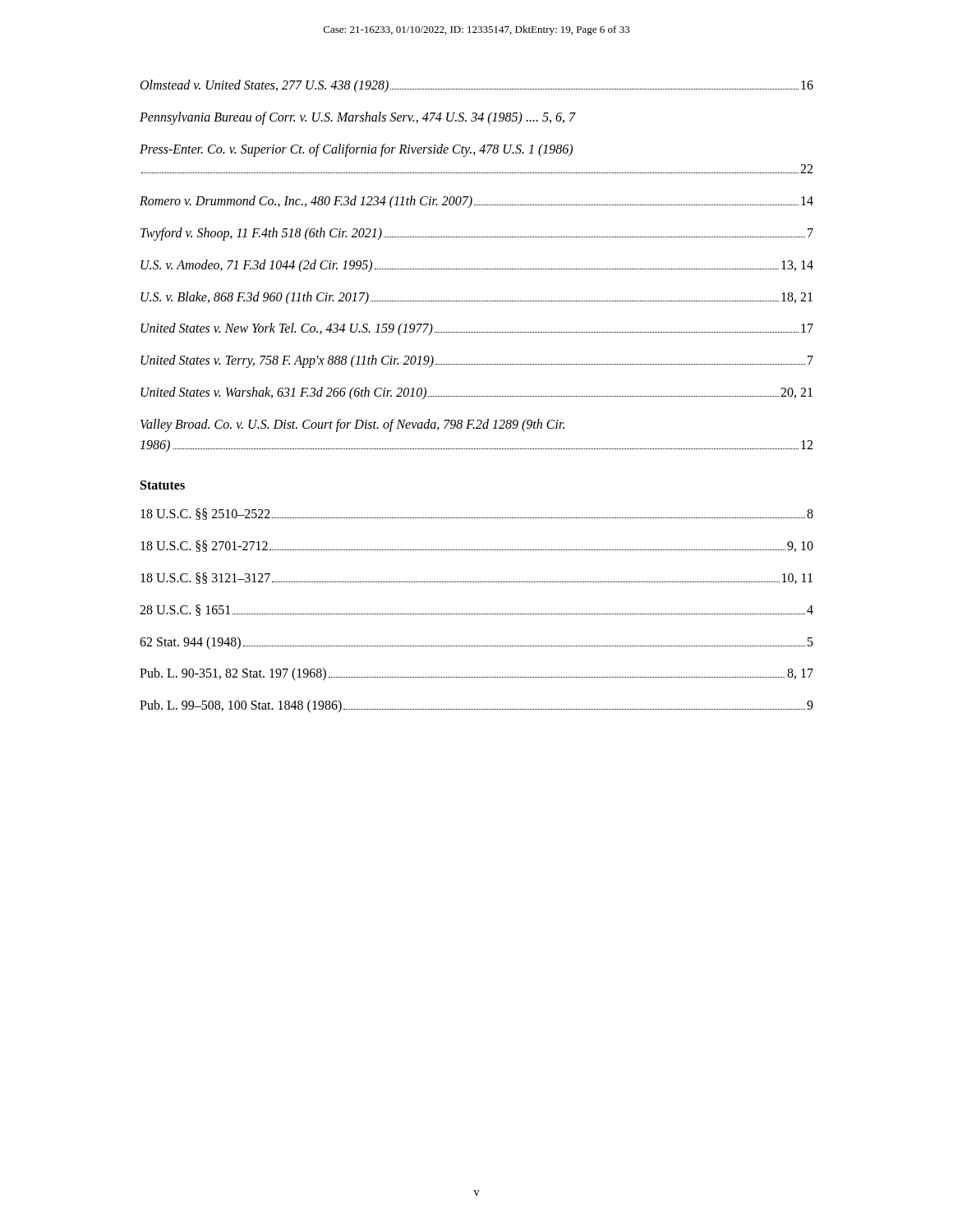953x1232 pixels.
Task: Where is the passage that starts "Olmstead v. United States,"?
Action: point(476,86)
